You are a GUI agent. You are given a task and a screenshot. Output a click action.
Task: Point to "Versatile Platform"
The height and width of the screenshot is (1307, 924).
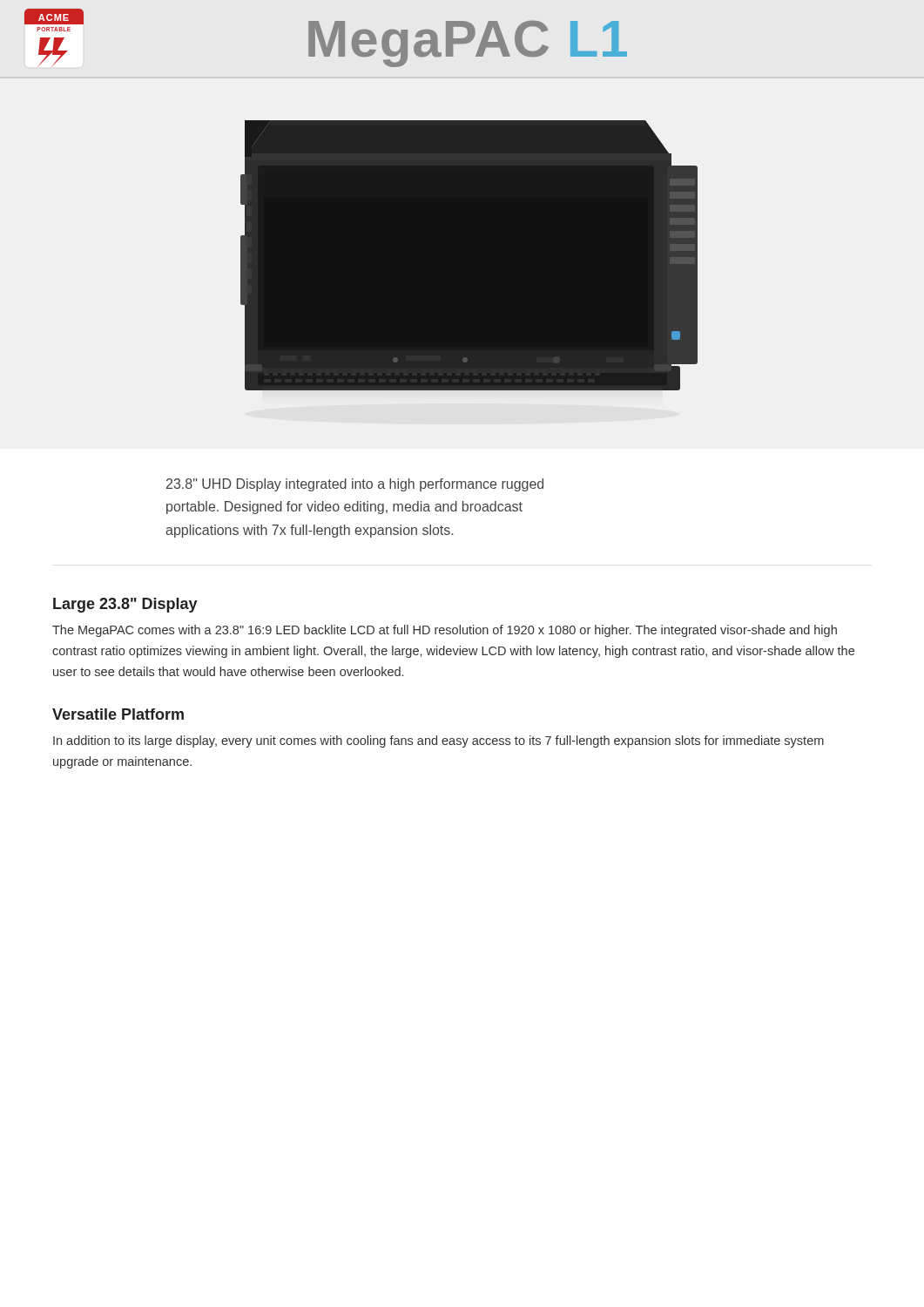[x=119, y=714]
